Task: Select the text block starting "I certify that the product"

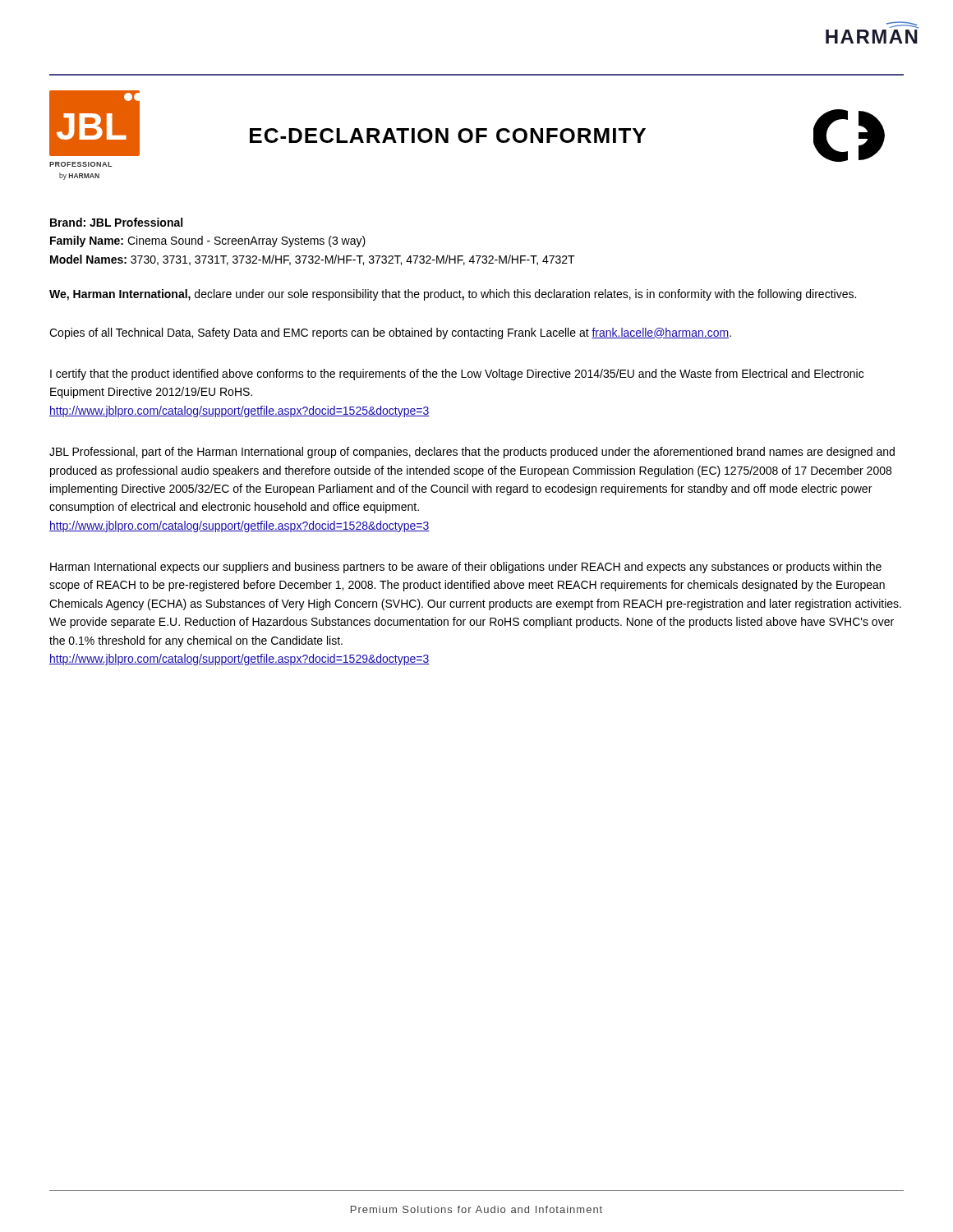Action: pyautogui.click(x=457, y=375)
